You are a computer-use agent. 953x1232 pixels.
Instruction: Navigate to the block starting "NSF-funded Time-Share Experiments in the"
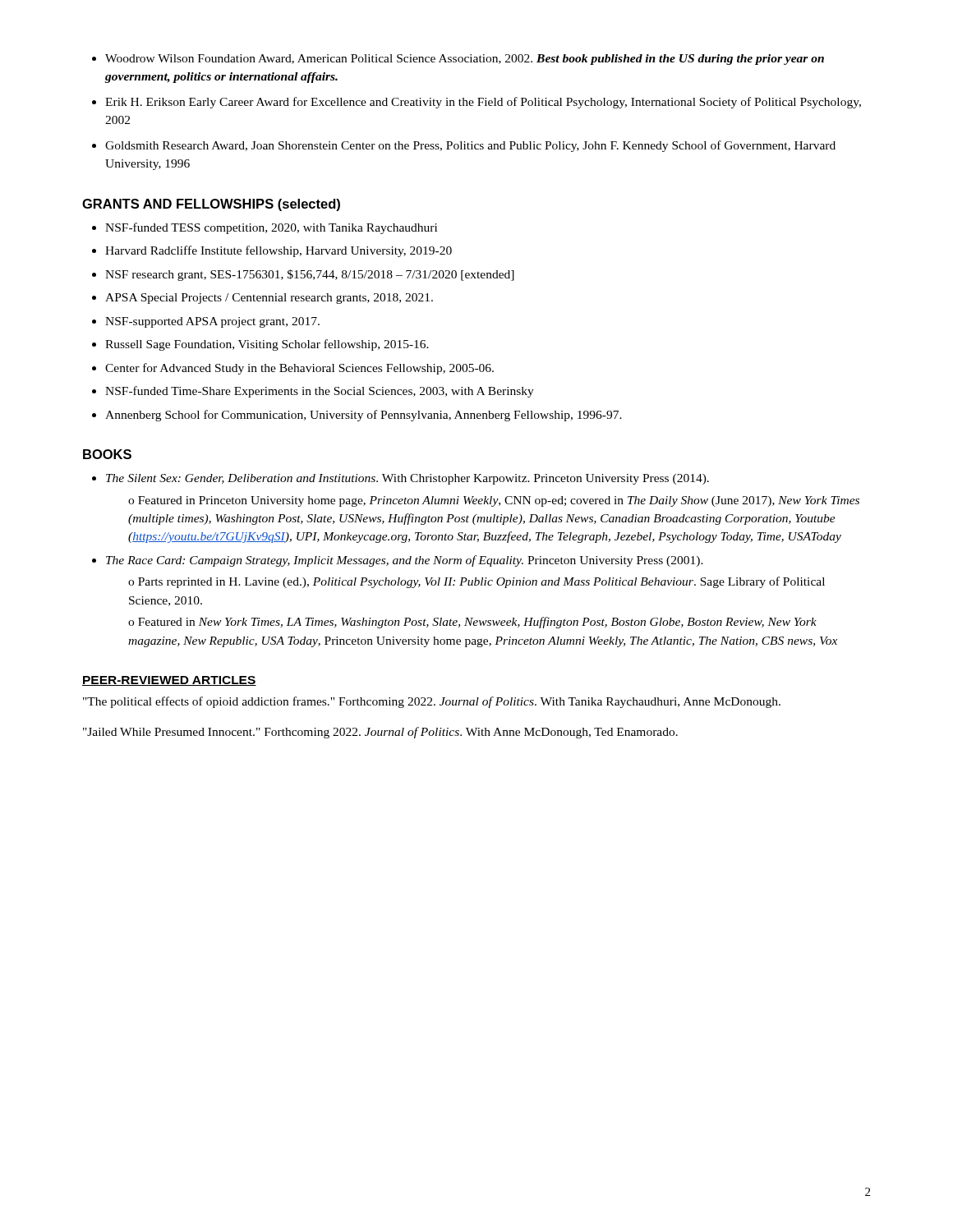[319, 391]
